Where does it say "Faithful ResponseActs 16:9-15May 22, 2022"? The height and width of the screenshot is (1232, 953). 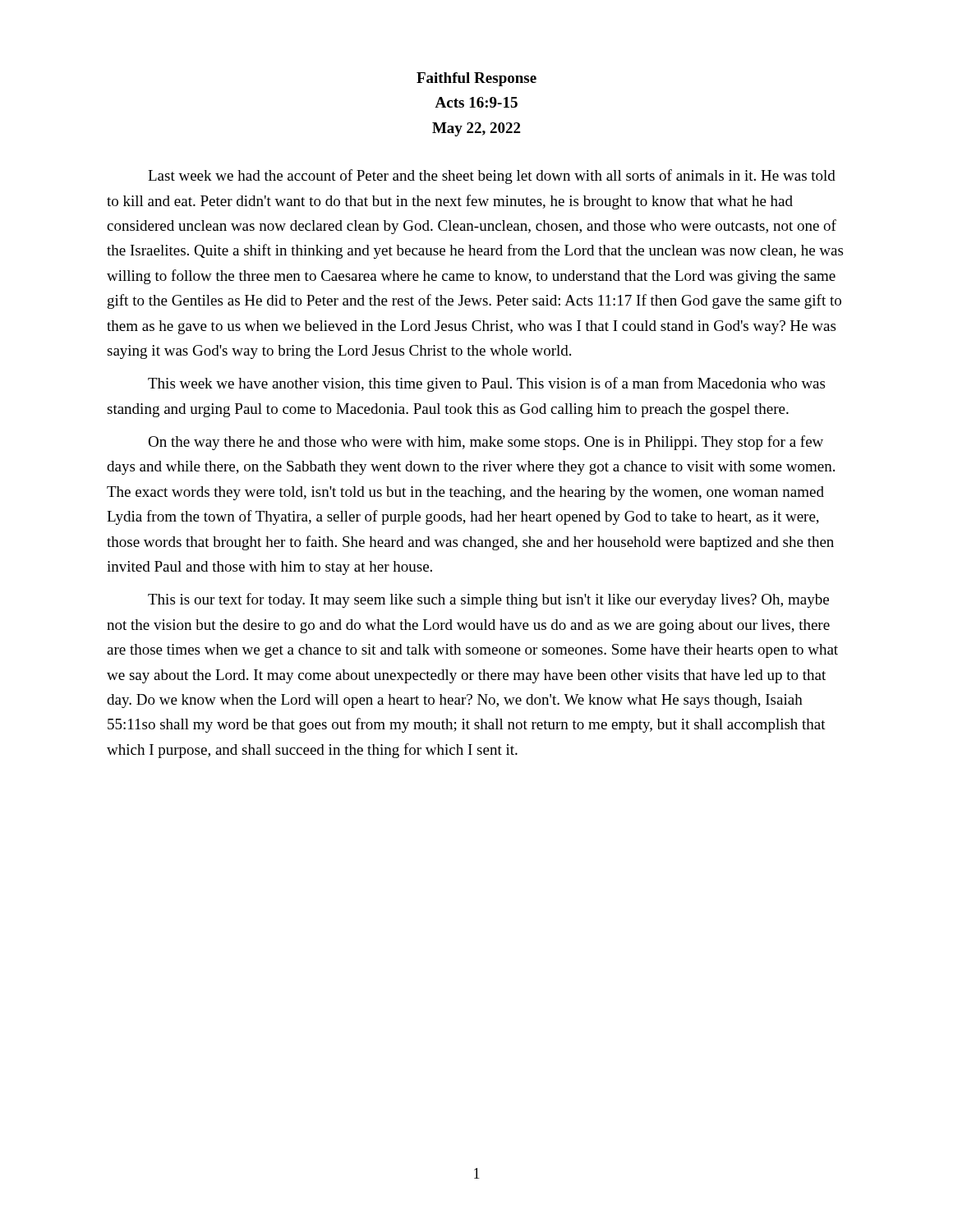(x=476, y=103)
